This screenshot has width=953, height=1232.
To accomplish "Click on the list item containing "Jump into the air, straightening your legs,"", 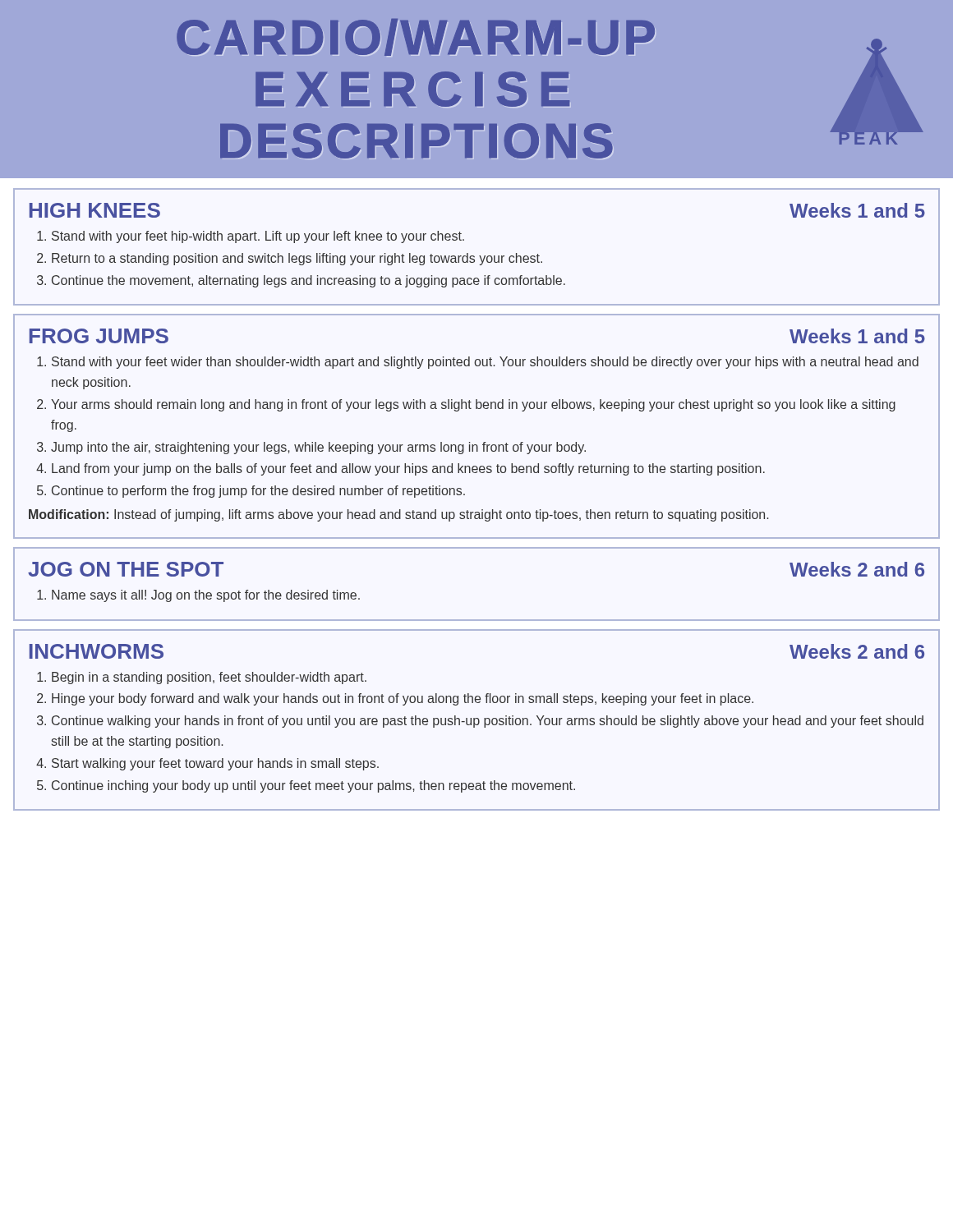I will pos(319,447).
